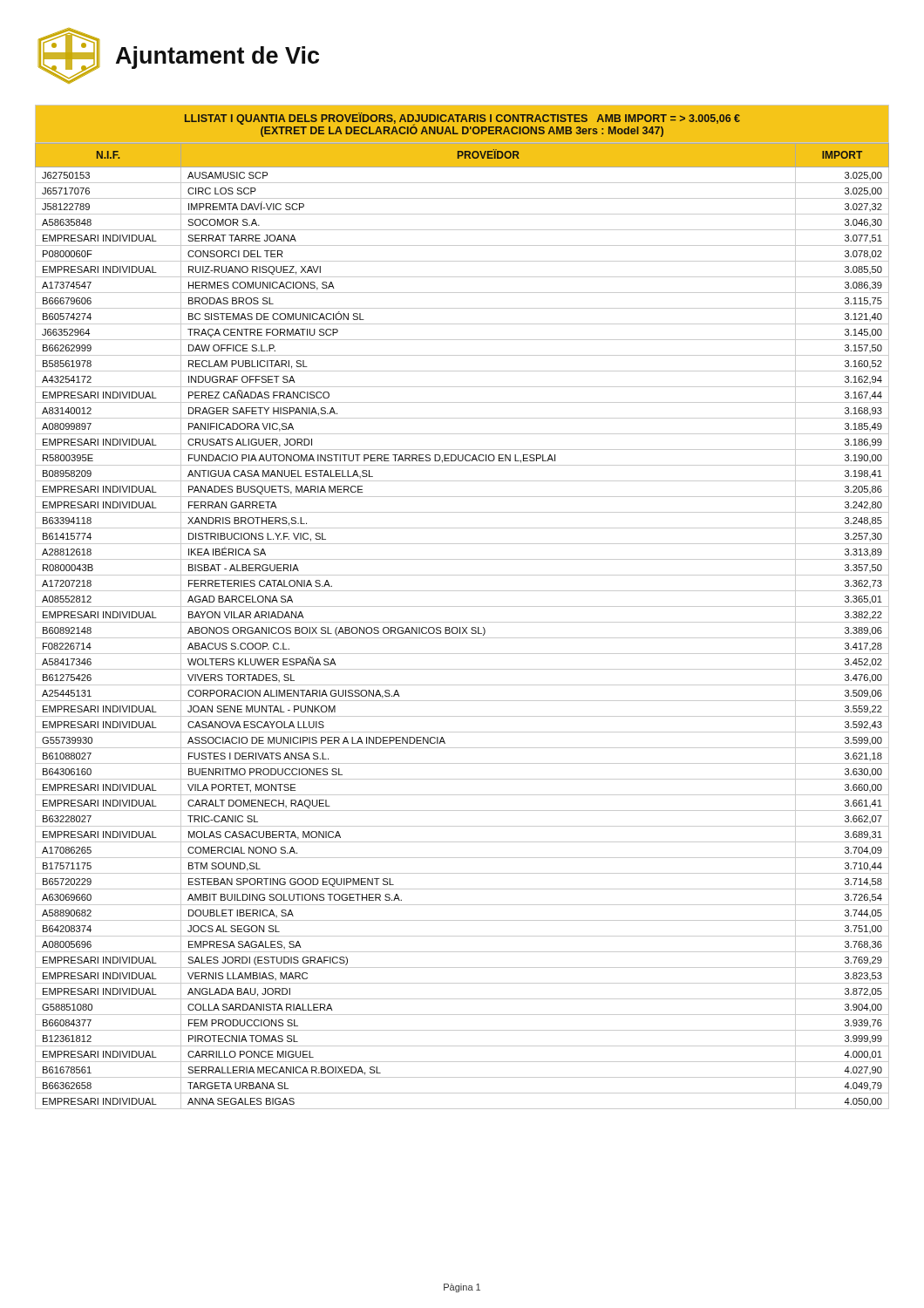Find the text block starting "LLISTAT I QUANTIA DELS"

(x=462, y=125)
